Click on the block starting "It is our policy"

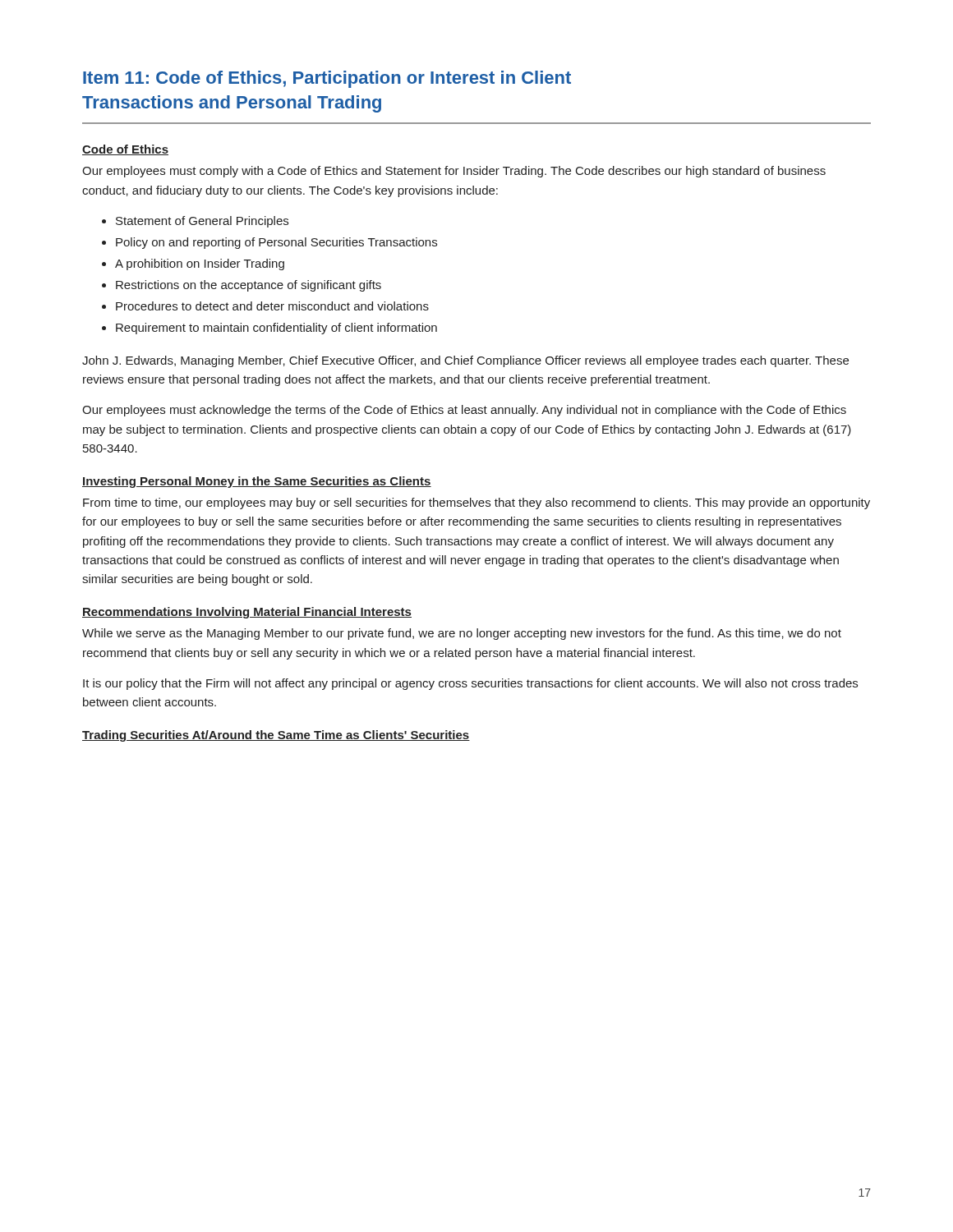pyautogui.click(x=470, y=692)
